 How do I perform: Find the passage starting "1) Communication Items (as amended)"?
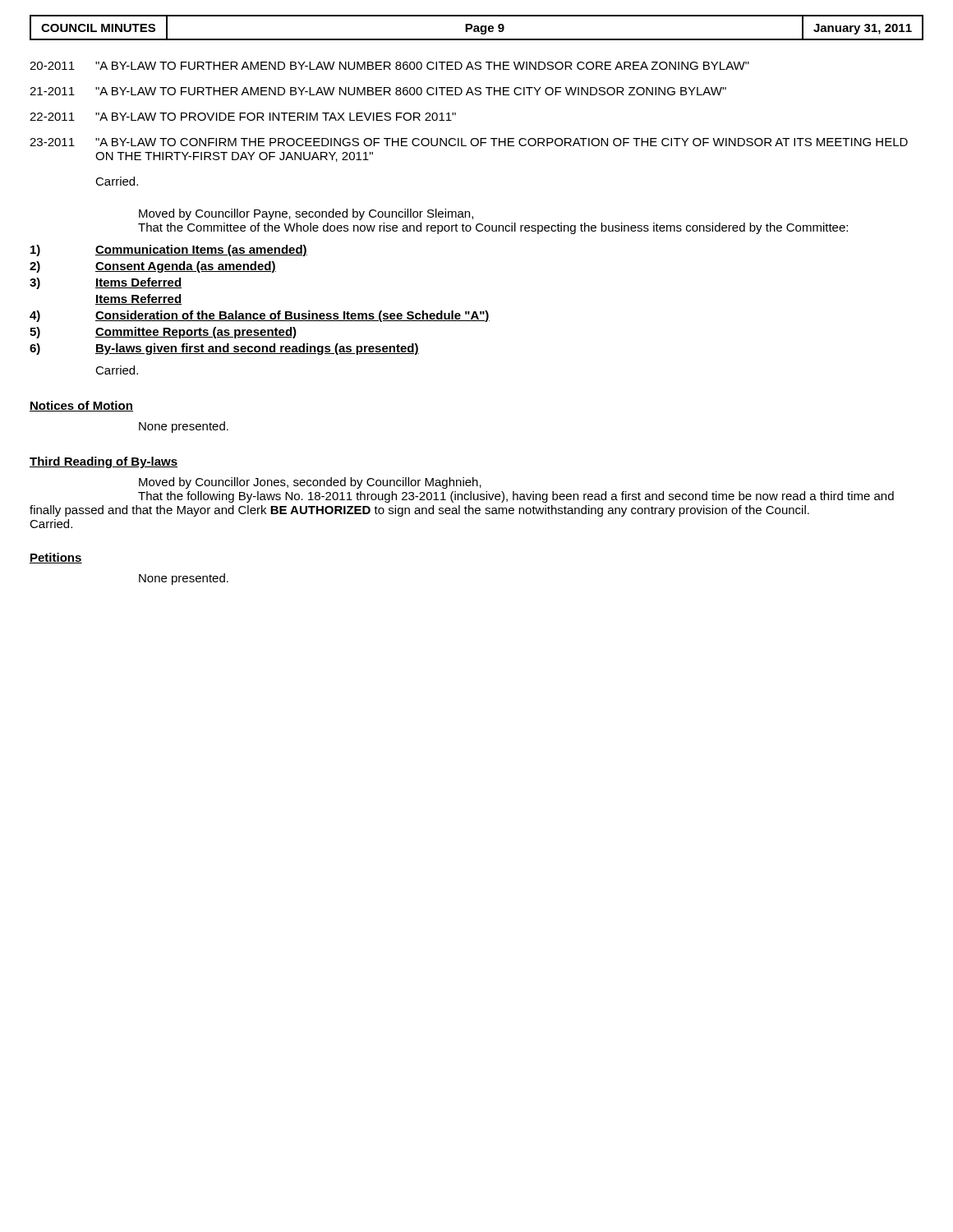tap(168, 249)
